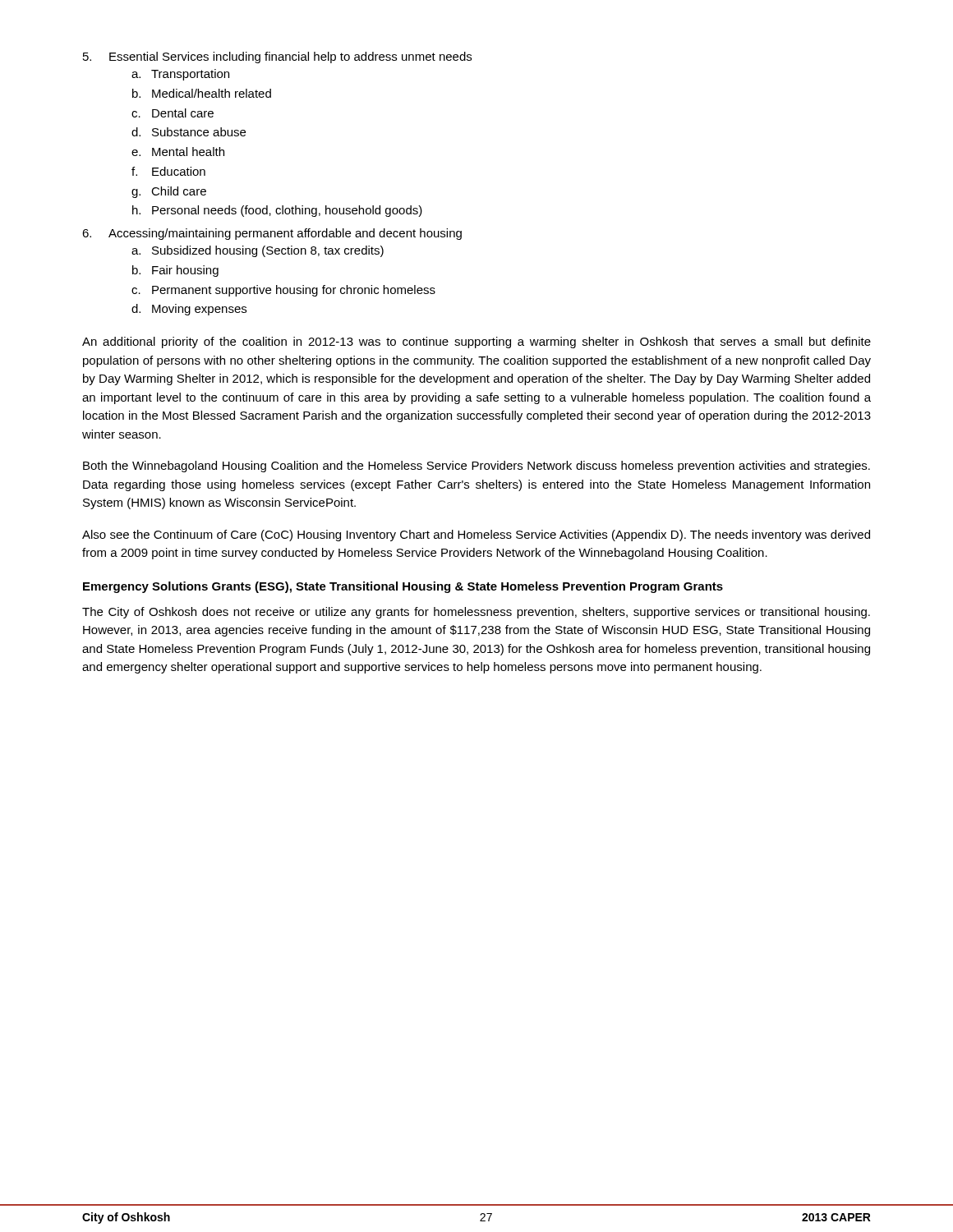
Task: Locate the block starting "e.Mental health"
Action: pos(178,152)
